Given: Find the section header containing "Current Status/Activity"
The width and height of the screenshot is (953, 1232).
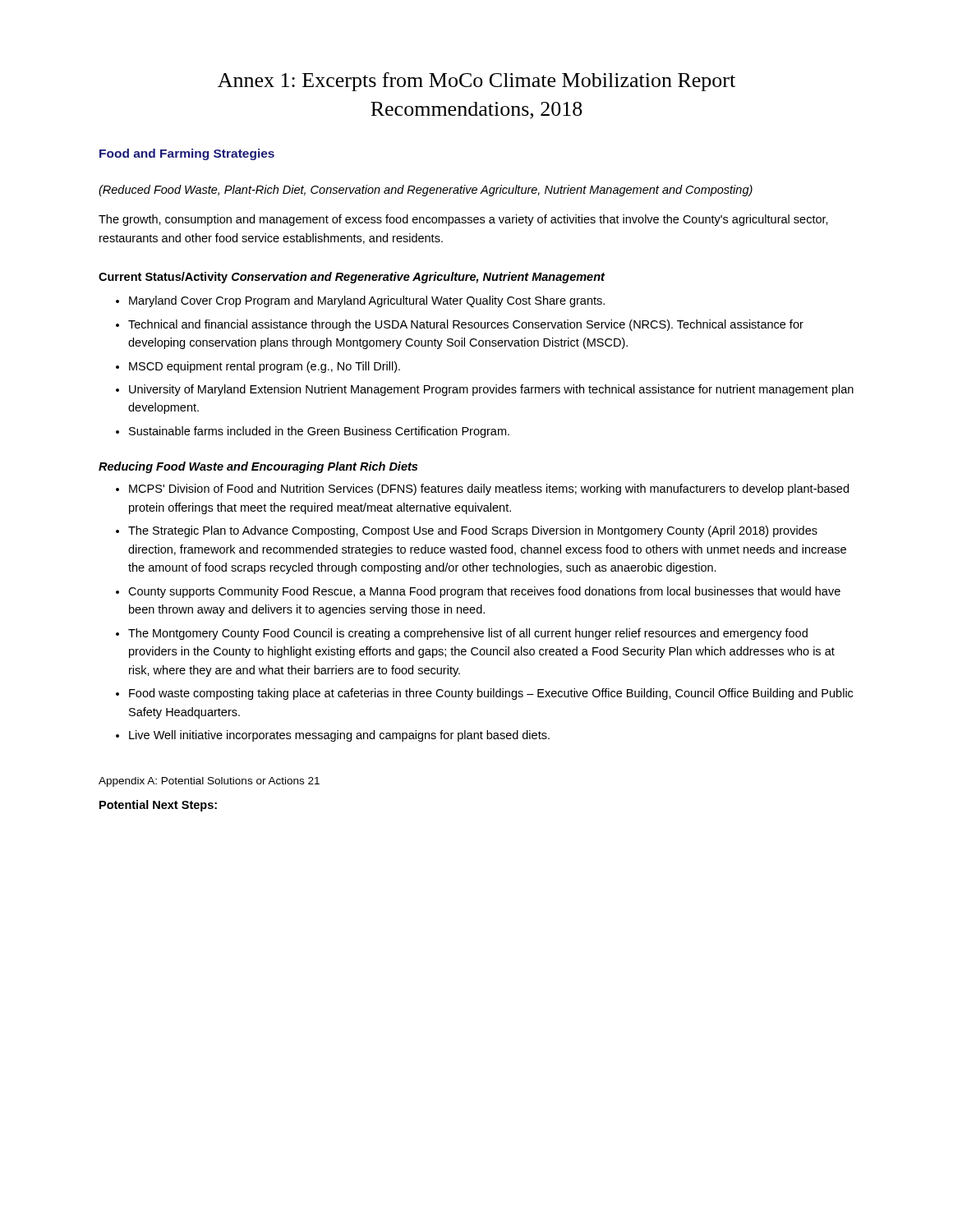Looking at the screenshot, I should [x=163, y=277].
